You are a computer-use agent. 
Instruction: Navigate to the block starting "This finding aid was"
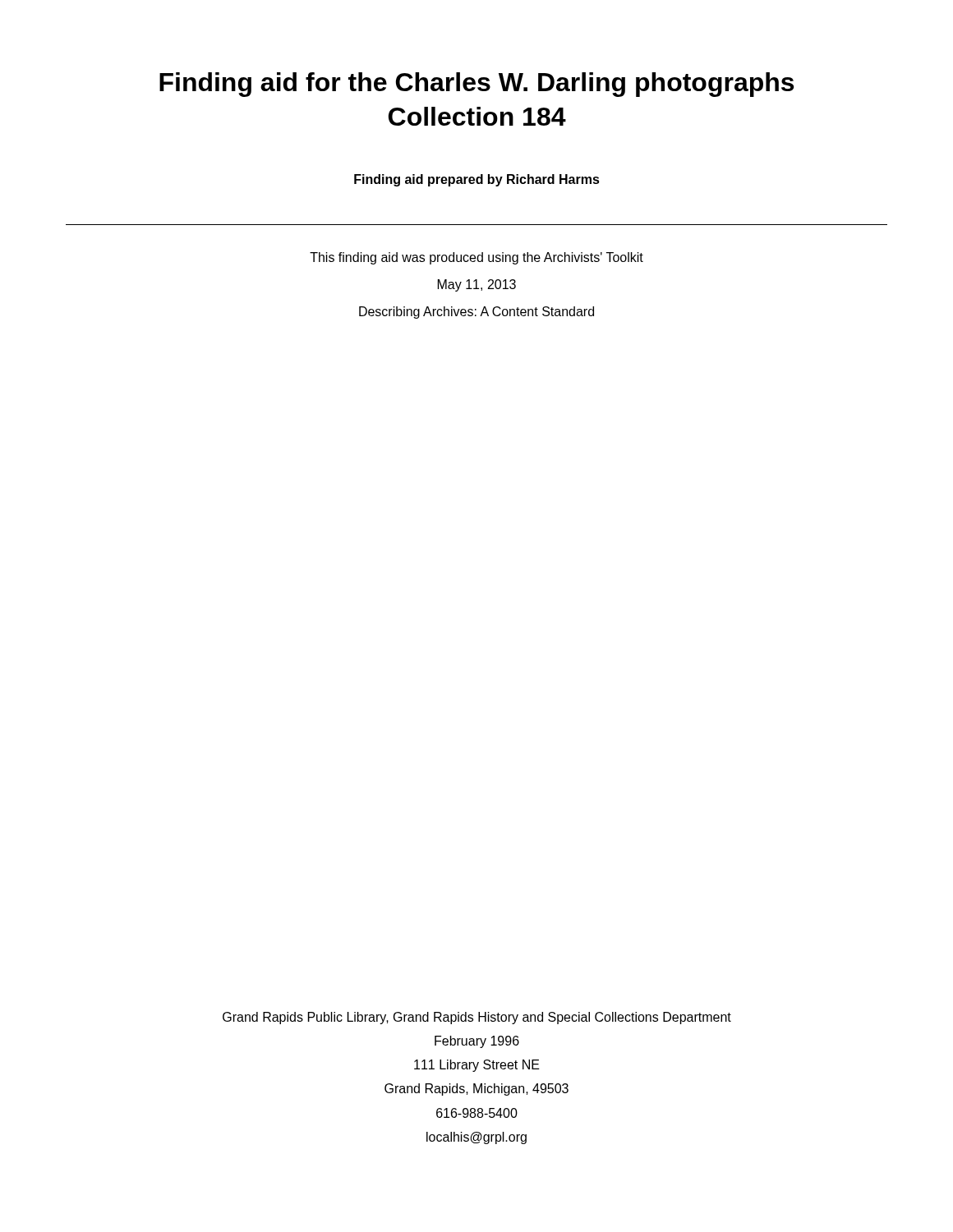pos(476,285)
